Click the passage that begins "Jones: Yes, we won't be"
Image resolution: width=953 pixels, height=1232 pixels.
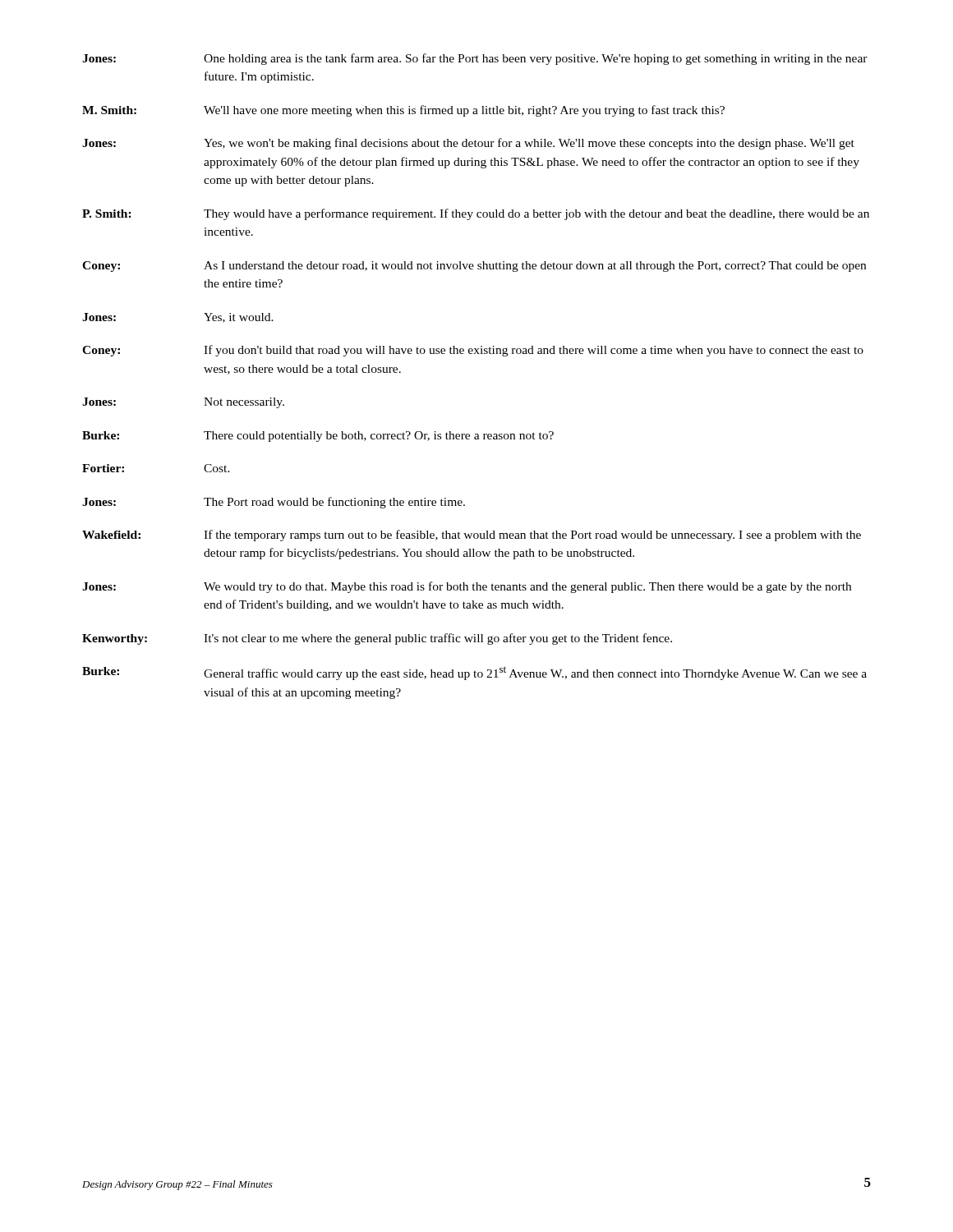[476, 162]
